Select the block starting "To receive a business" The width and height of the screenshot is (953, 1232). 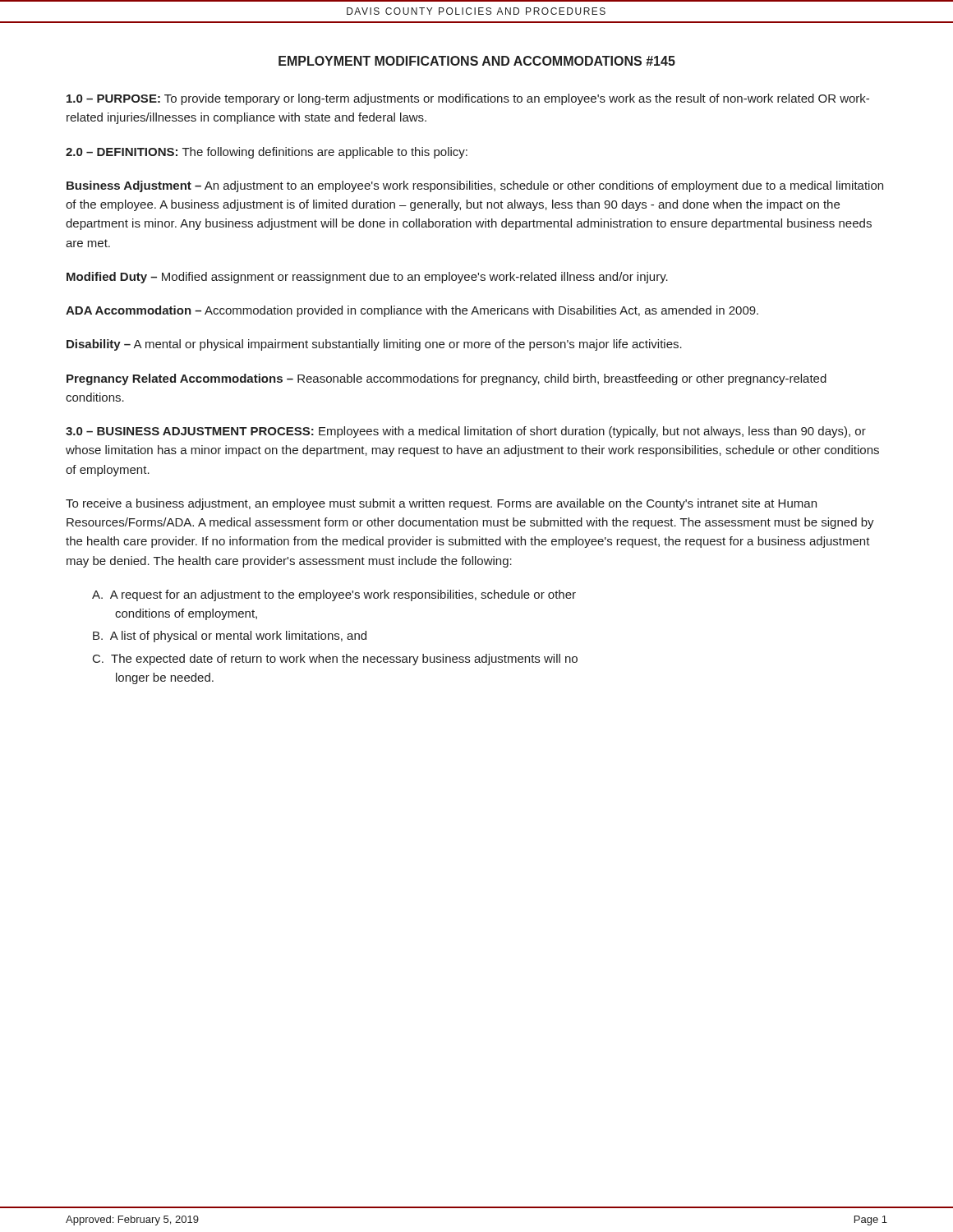point(470,531)
